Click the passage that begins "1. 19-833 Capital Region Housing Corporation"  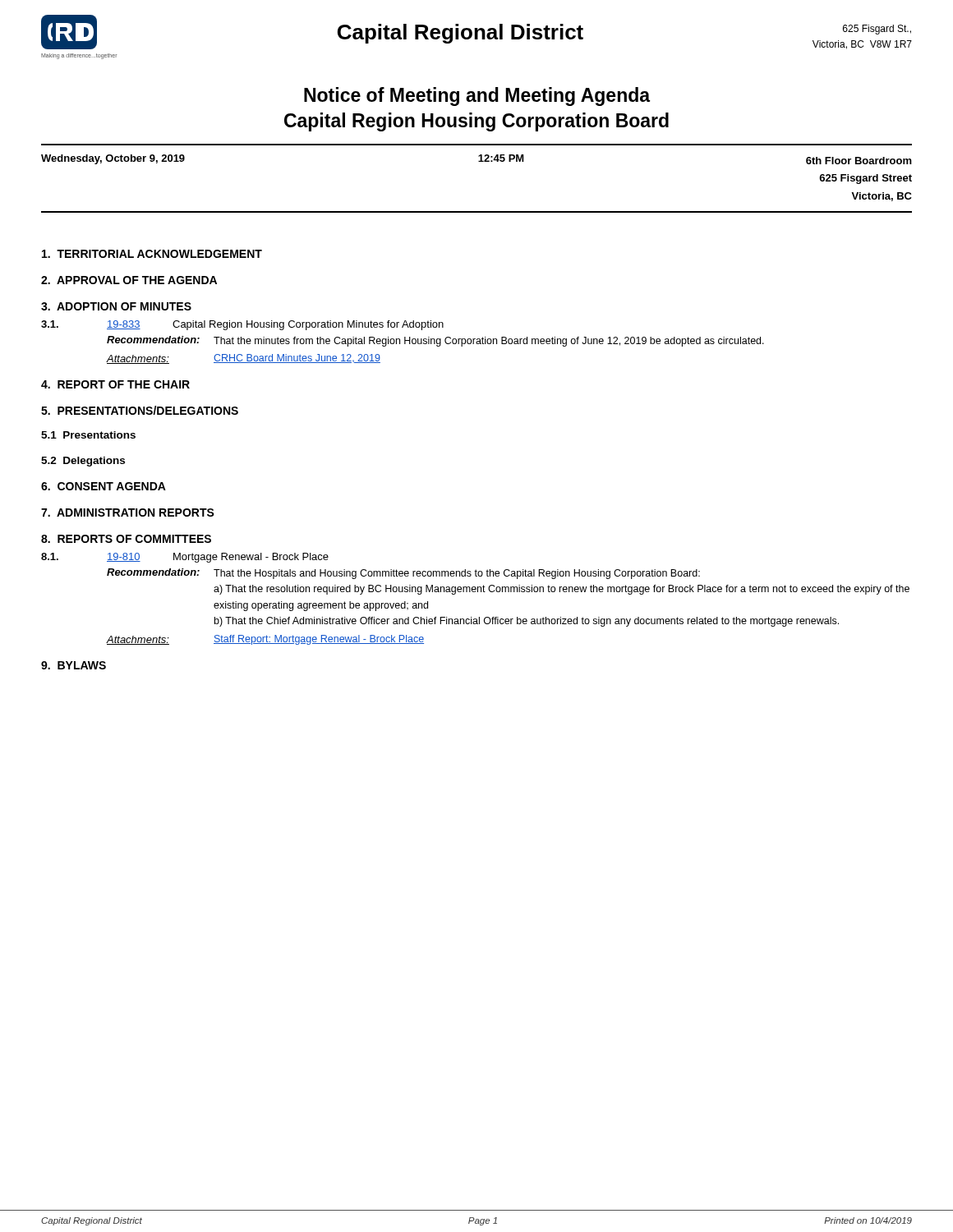(x=242, y=325)
